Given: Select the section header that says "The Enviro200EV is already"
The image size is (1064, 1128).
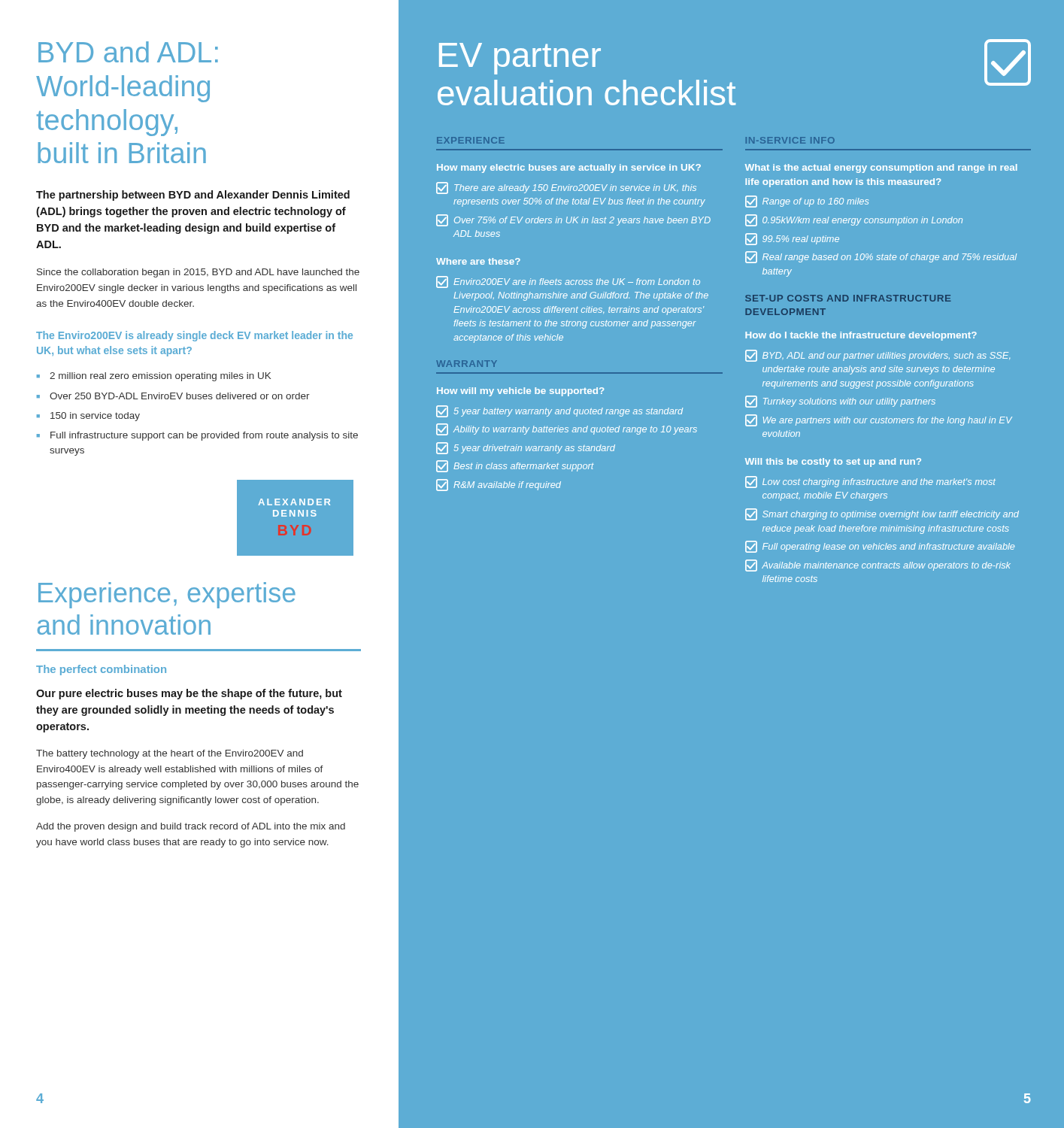Looking at the screenshot, I should (x=198, y=343).
